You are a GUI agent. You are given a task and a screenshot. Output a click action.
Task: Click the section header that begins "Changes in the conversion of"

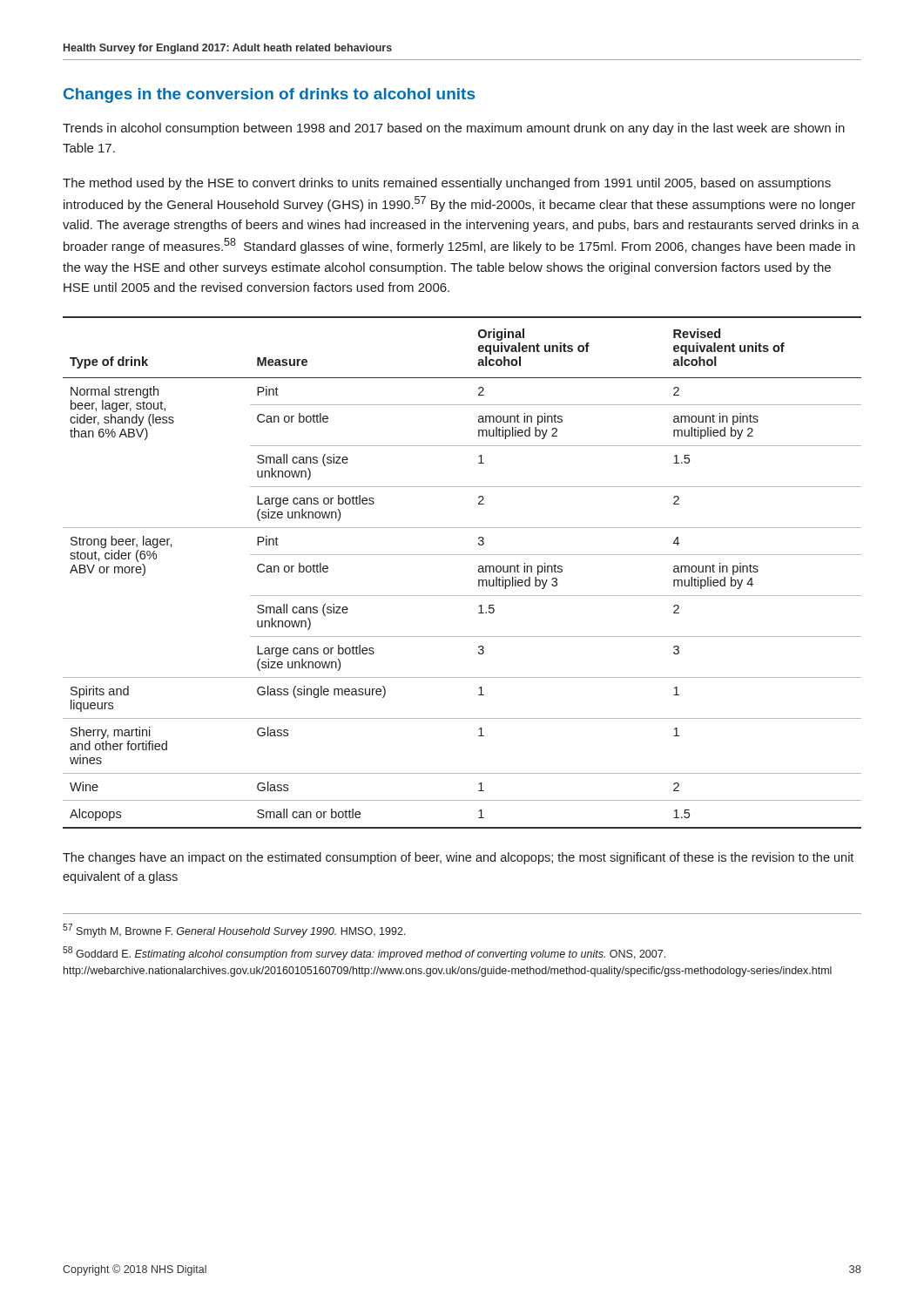click(x=269, y=94)
